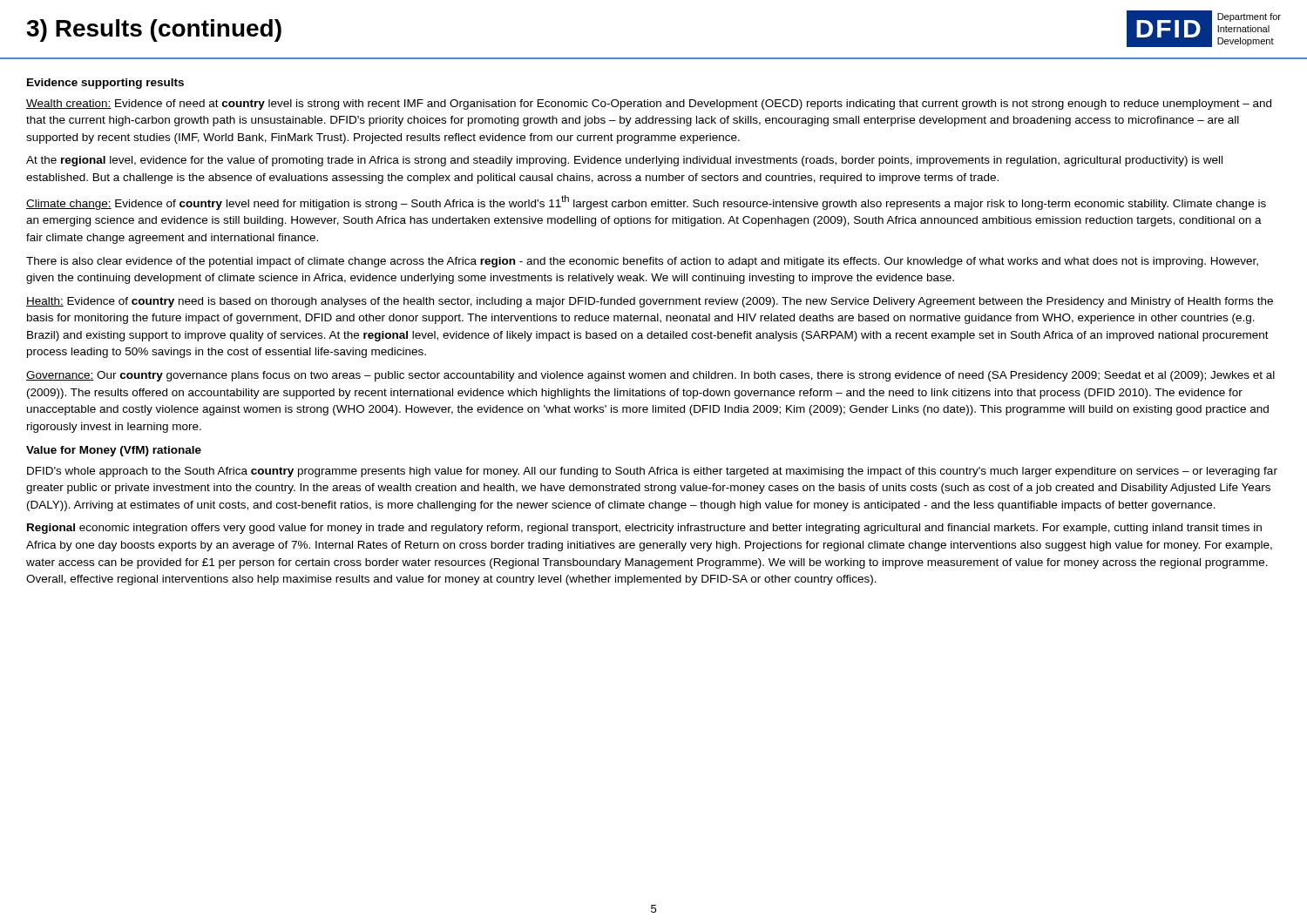Screen dimensions: 924x1307
Task: Click on the text block that says "DFID's whole approach"
Action: (x=652, y=488)
